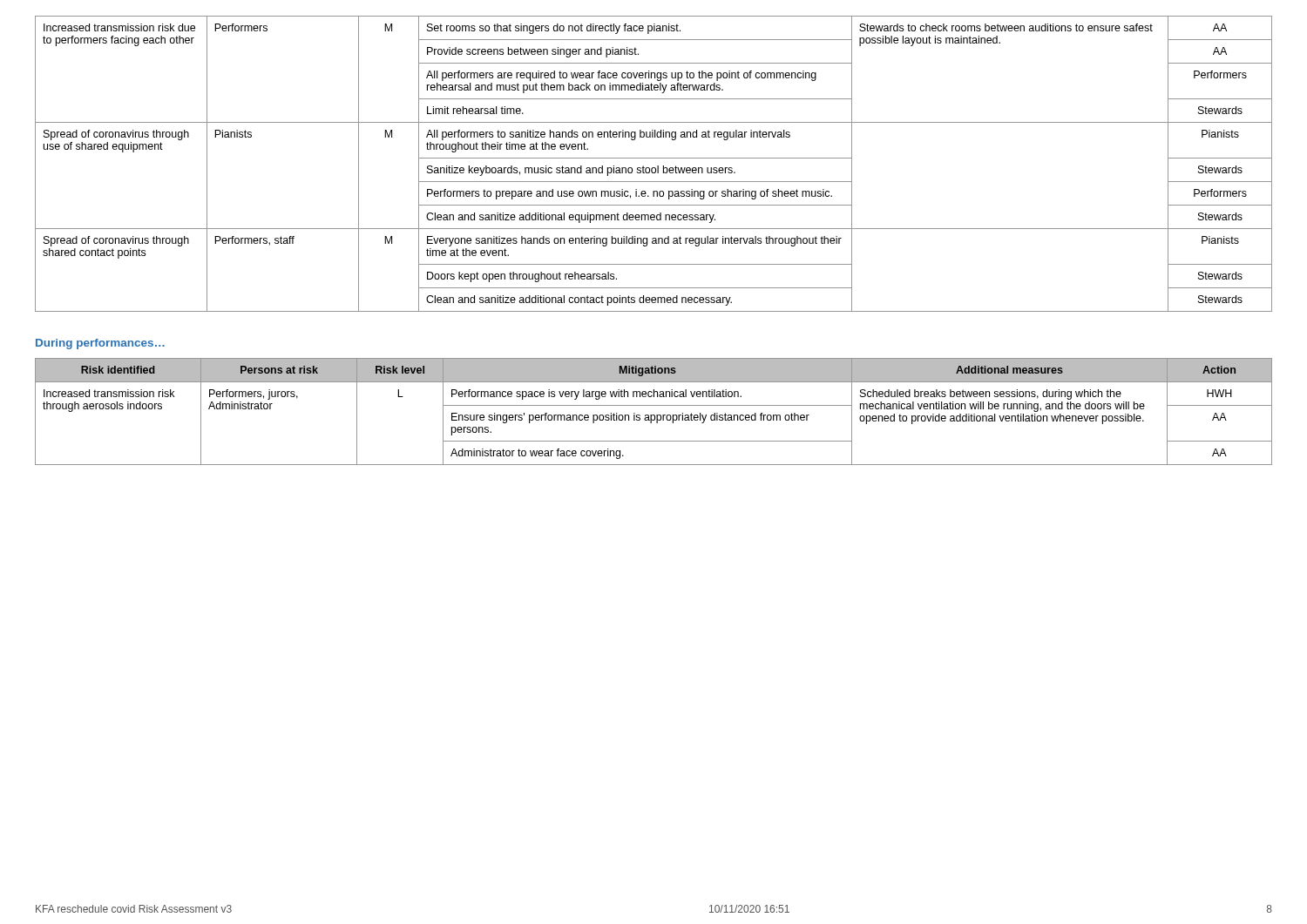Select the table that reads "Risk identified"
The width and height of the screenshot is (1307, 924).
(x=654, y=412)
